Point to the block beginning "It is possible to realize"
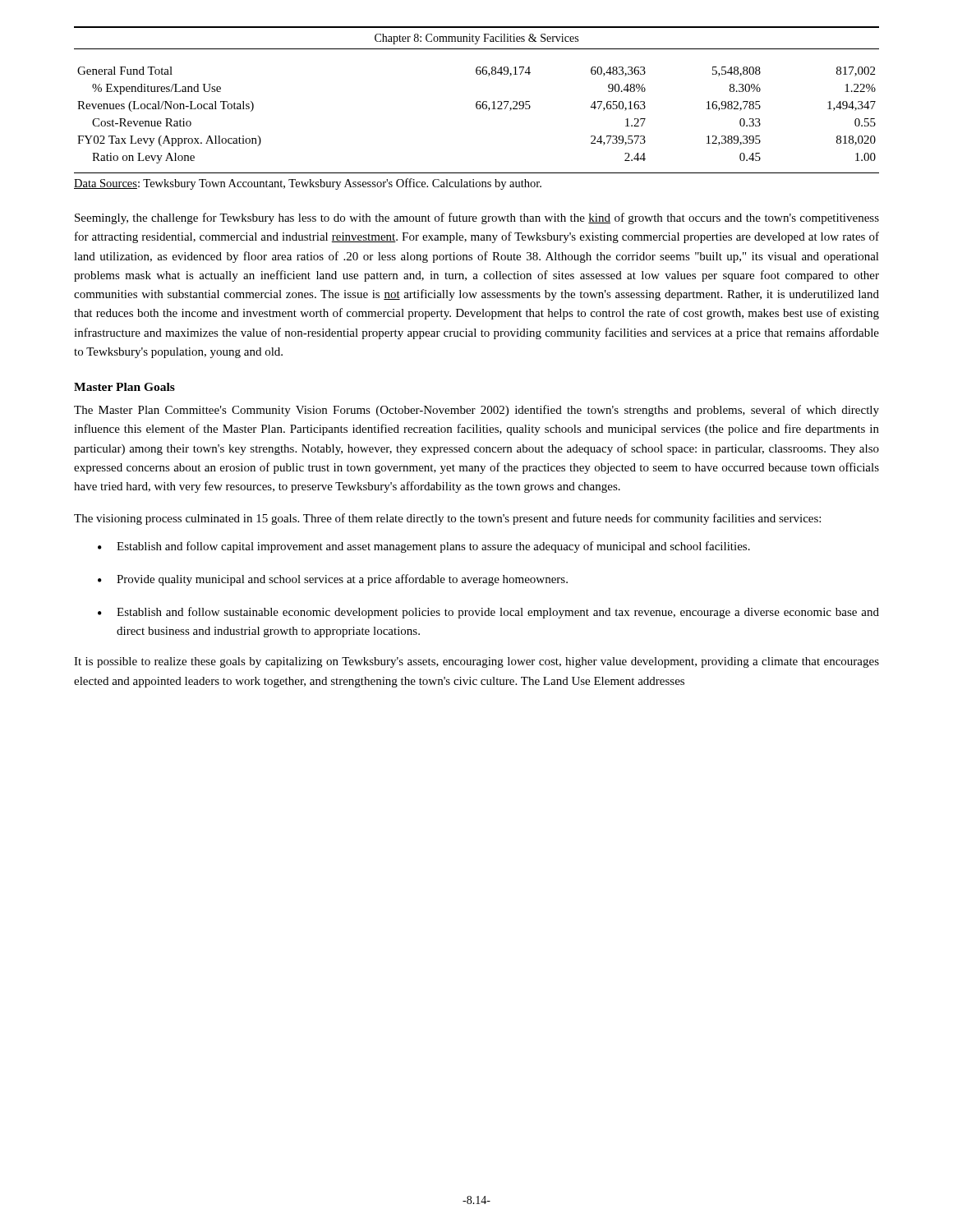This screenshot has width=953, height=1232. coord(476,671)
